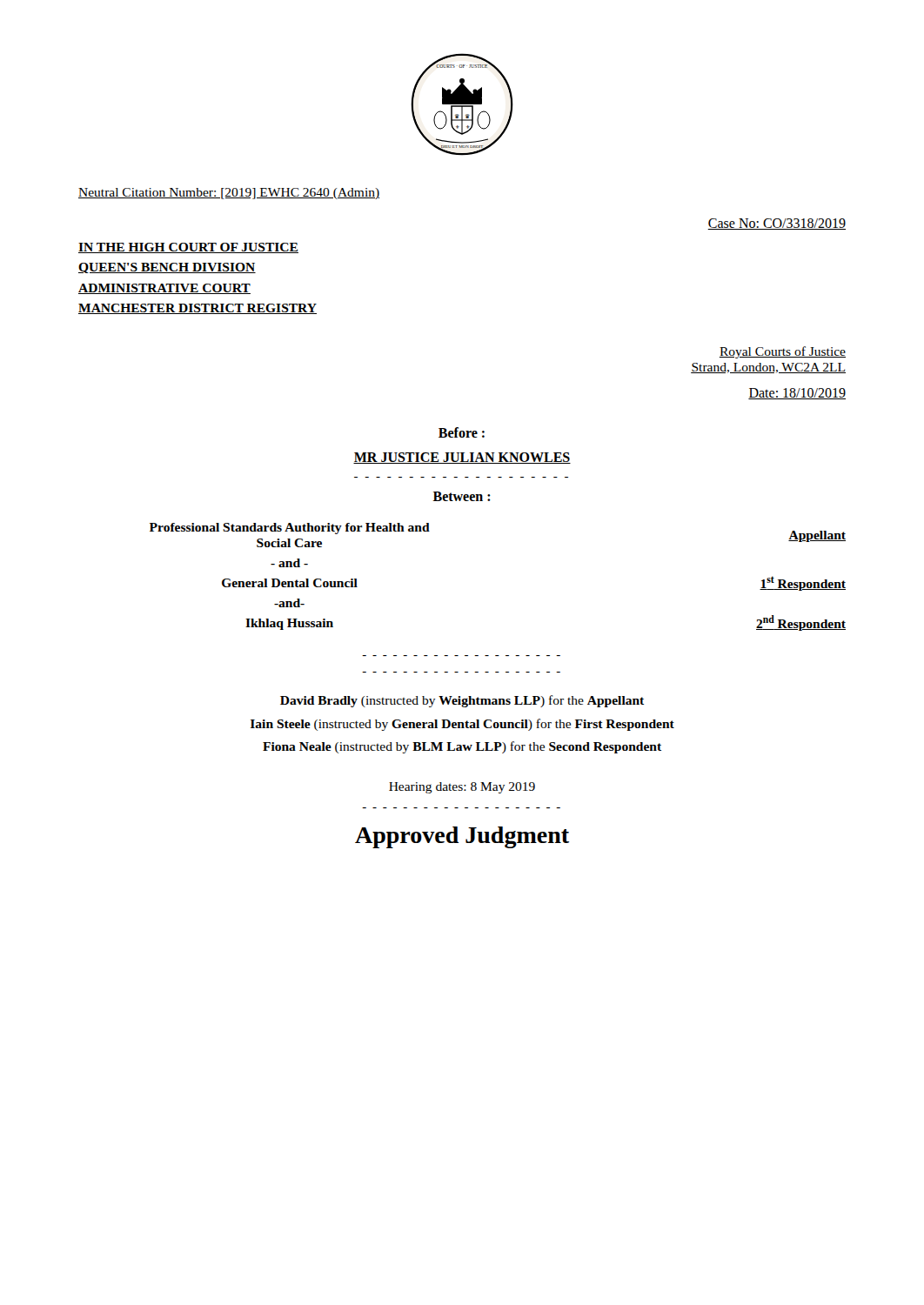Find the block starting "Royal Courts of Justice Strand, London, WC2A"
924x1305 pixels.
coord(783,352)
